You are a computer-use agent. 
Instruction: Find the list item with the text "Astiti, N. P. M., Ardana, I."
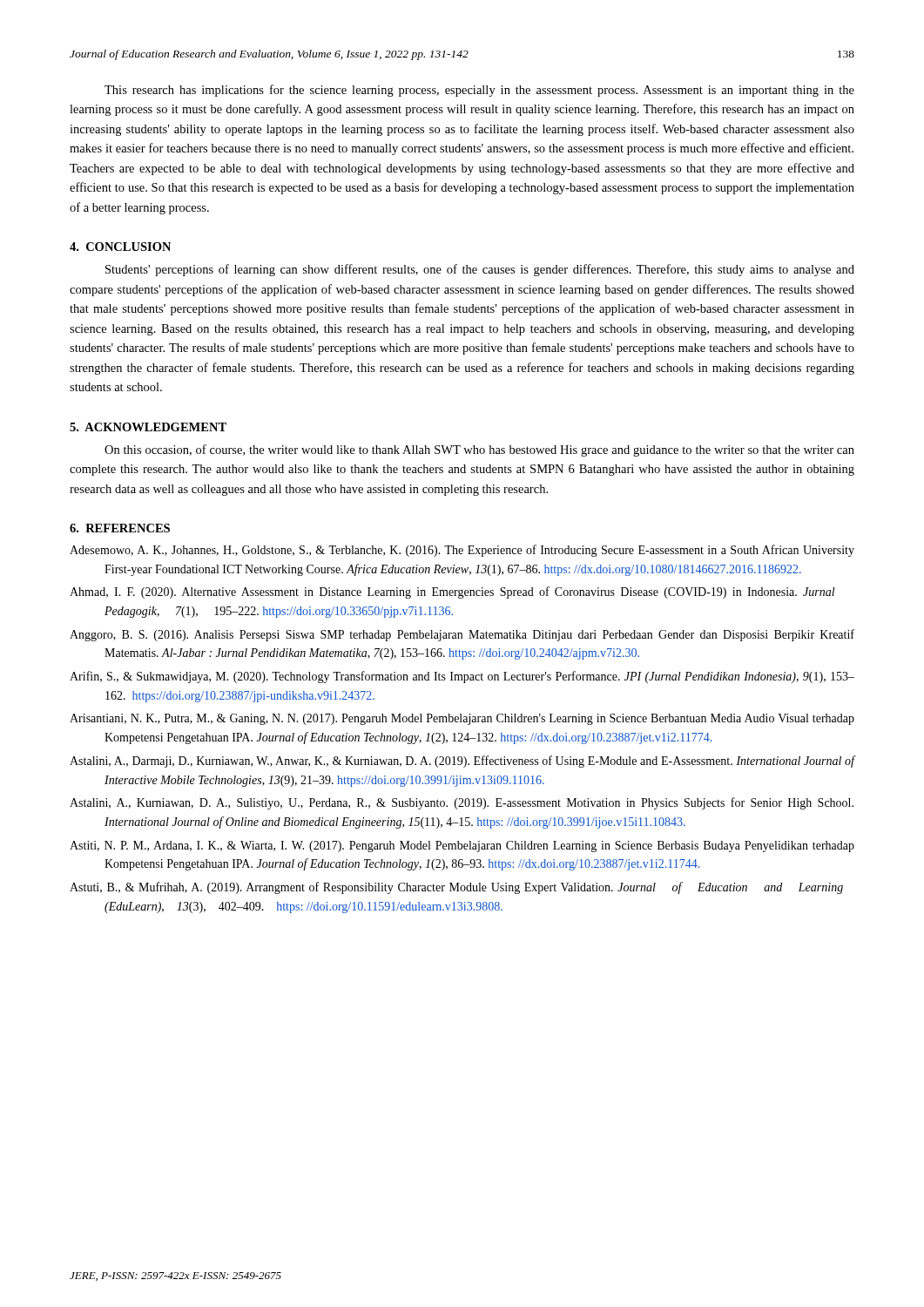coord(462,855)
